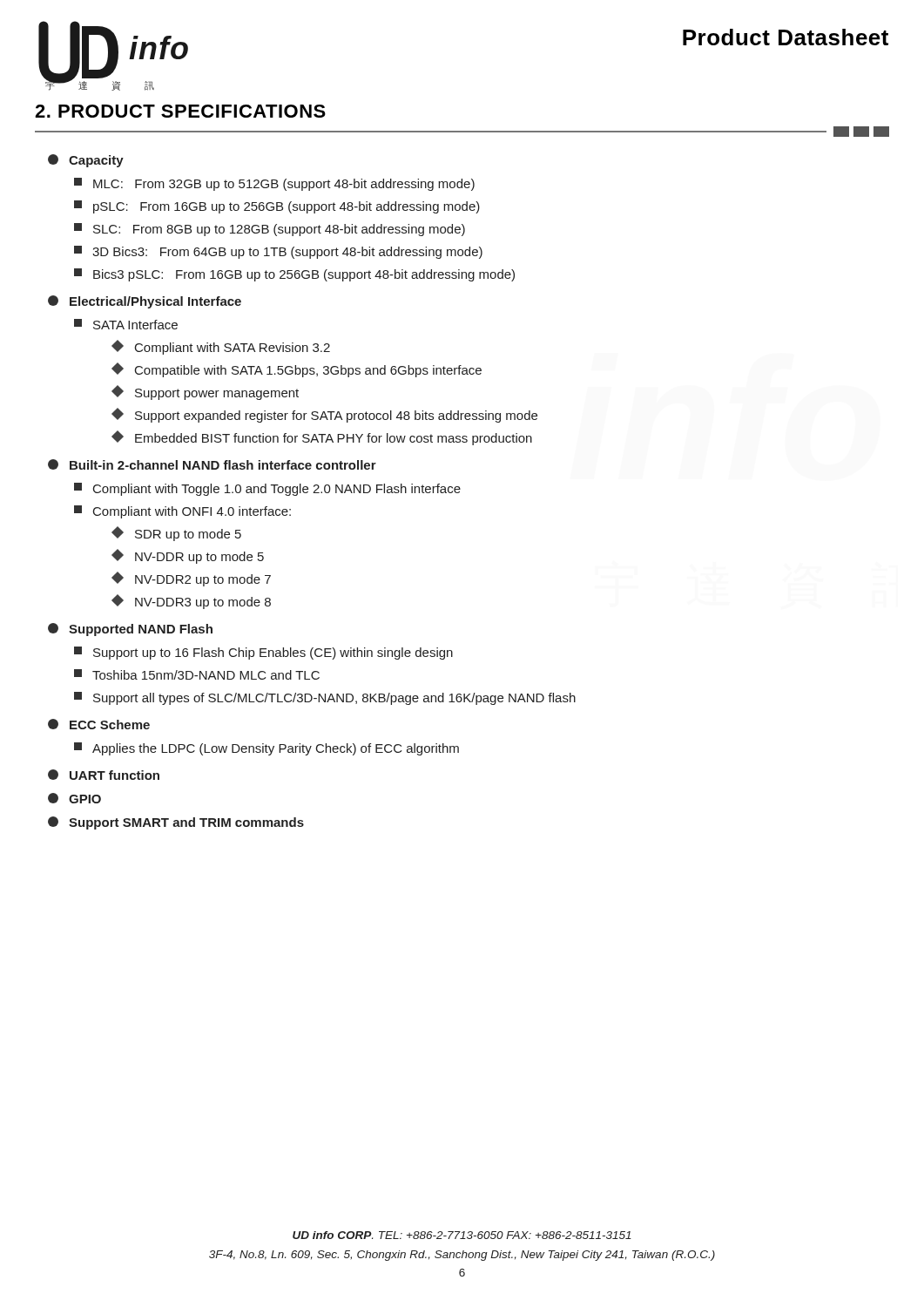Image resolution: width=924 pixels, height=1307 pixels.
Task: Point to the text block starting "SLC: From 8GB up to"
Action: [x=270, y=230]
